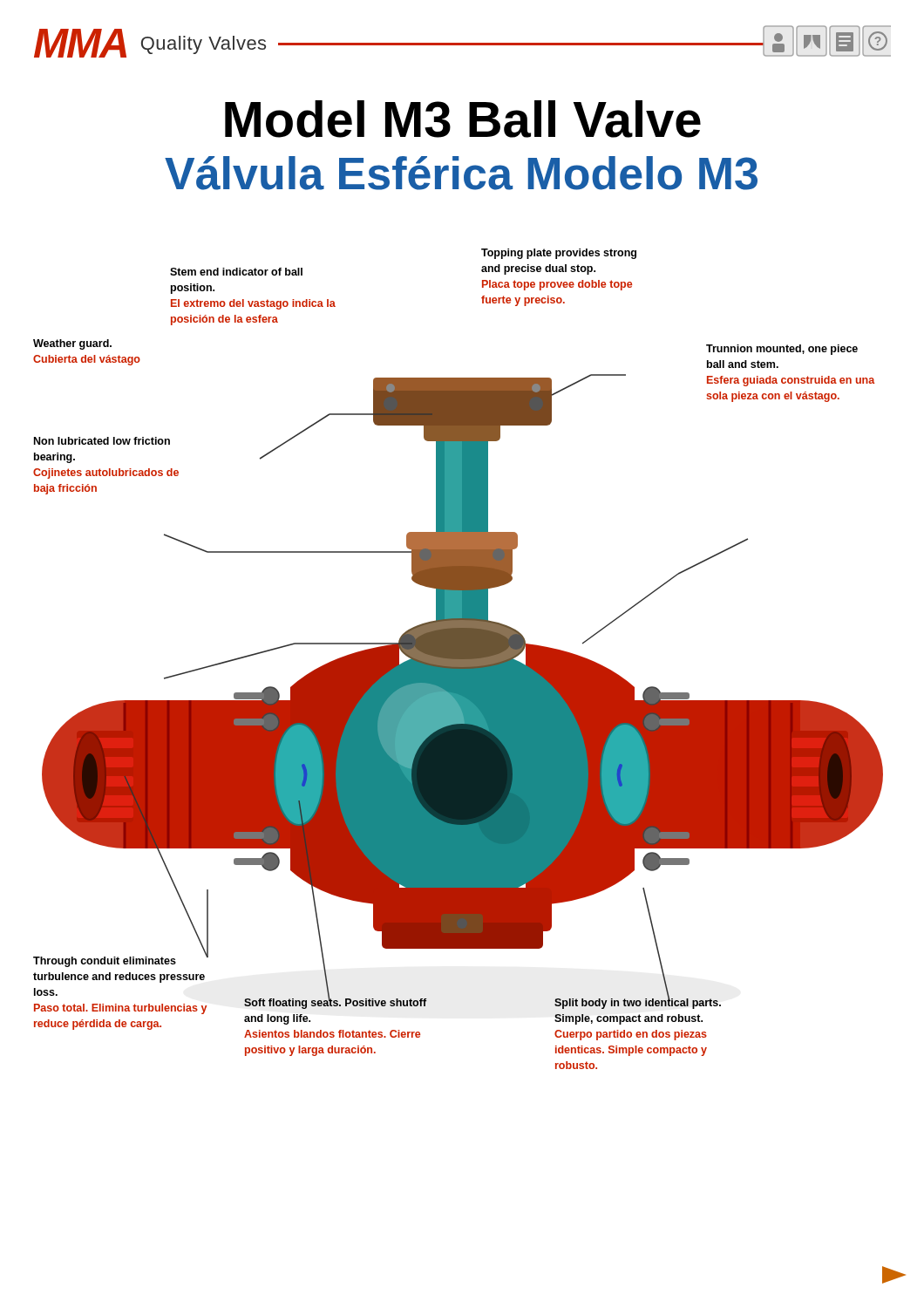Where is the title that starts "Válvula Esférica Modelo"?
This screenshot has width=924, height=1308.
(x=462, y=174)
